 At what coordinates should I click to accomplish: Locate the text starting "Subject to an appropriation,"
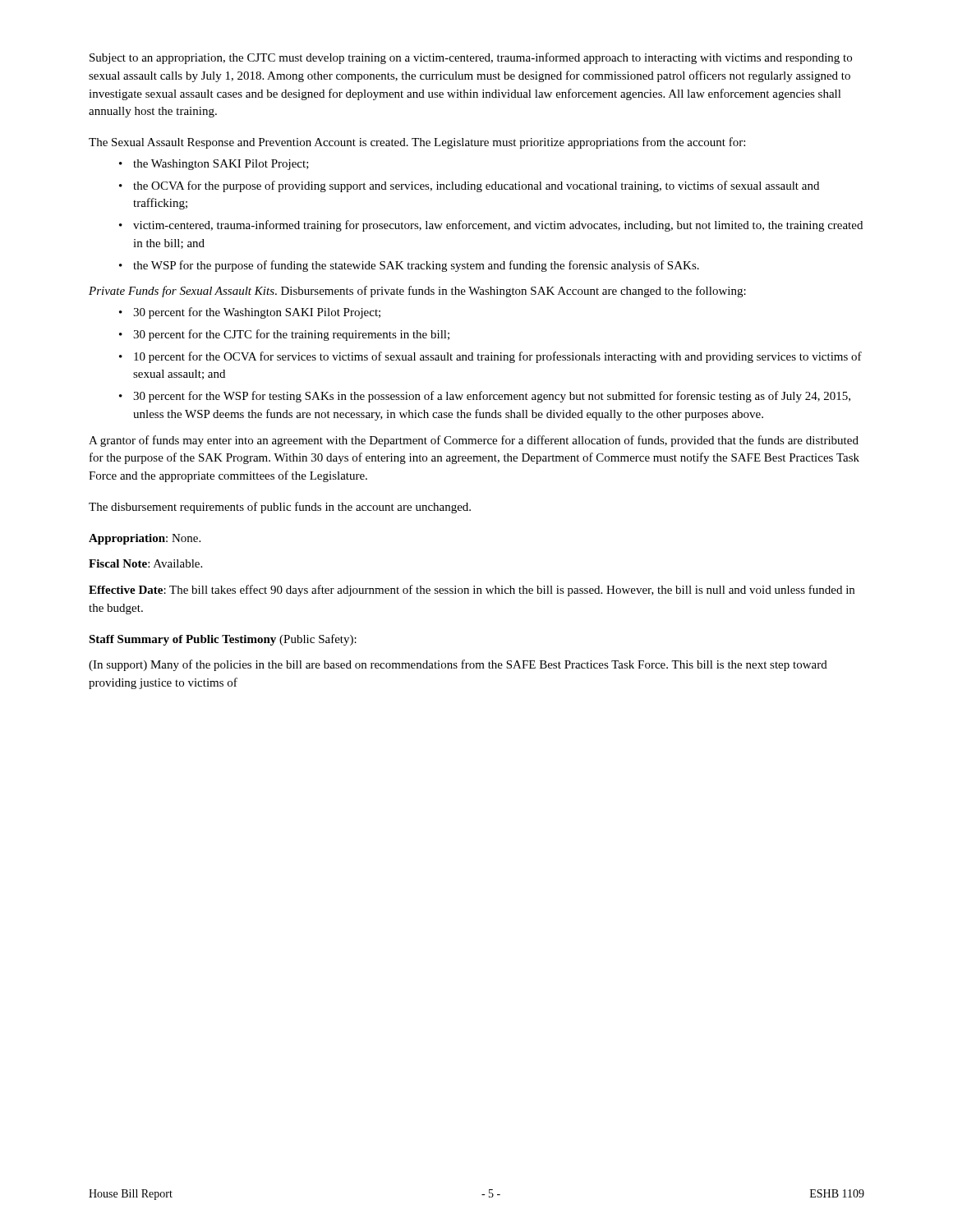tap(471, 84)
